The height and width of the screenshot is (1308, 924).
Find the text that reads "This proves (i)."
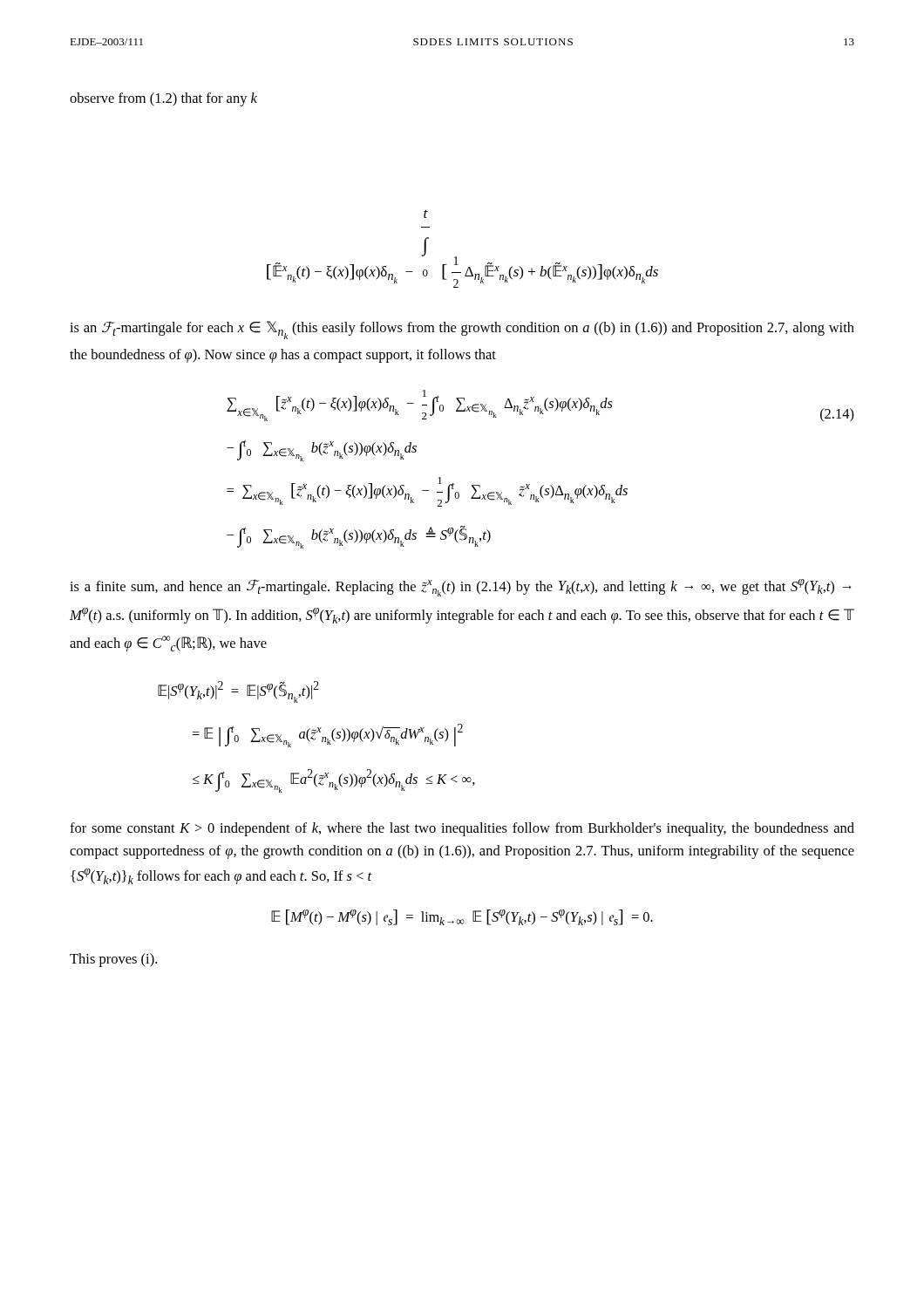[x=114, y=959]
